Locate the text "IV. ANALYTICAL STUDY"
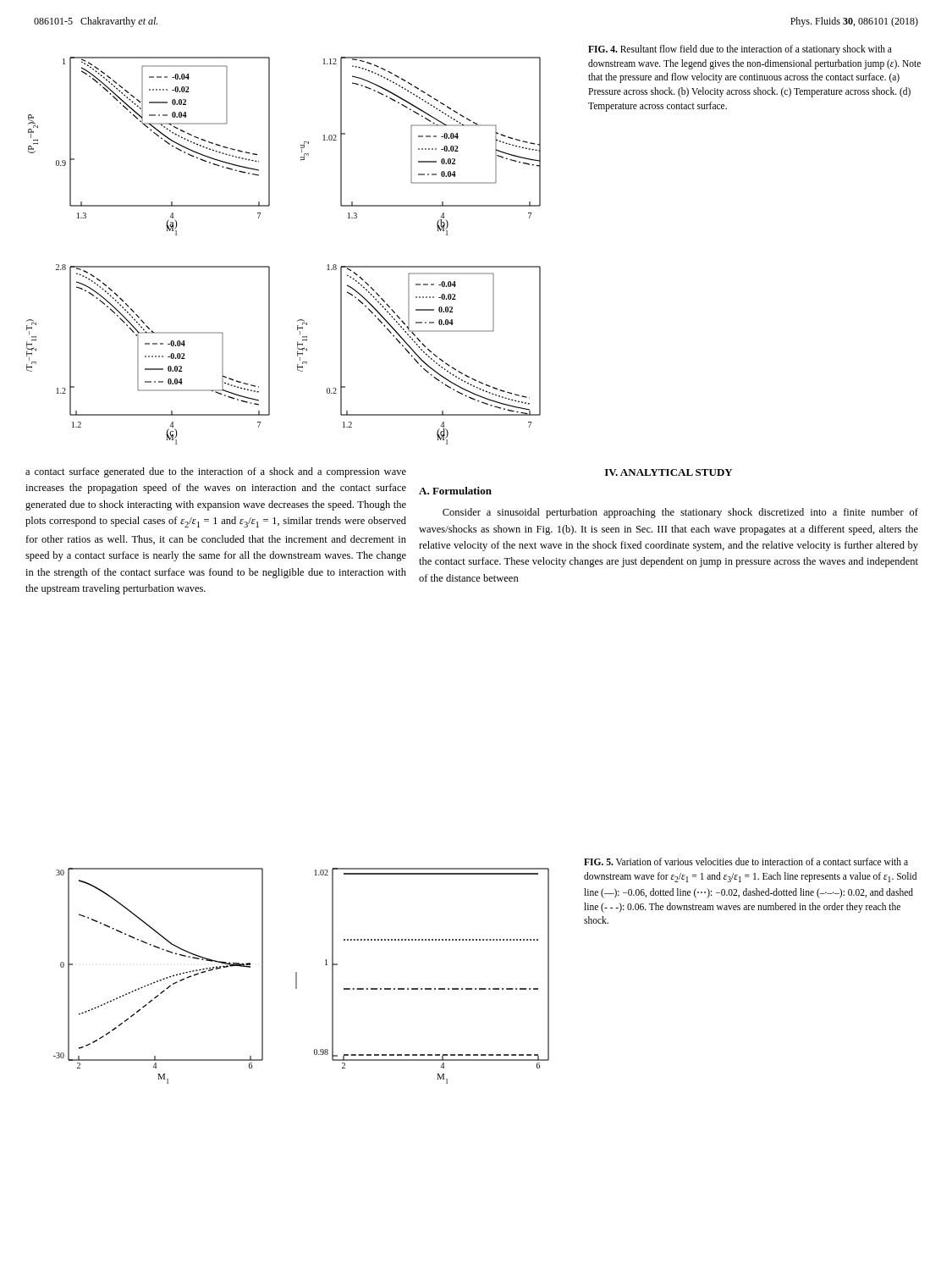The width and height of the screenshot is (952, 1270). (x=668, y=472)
